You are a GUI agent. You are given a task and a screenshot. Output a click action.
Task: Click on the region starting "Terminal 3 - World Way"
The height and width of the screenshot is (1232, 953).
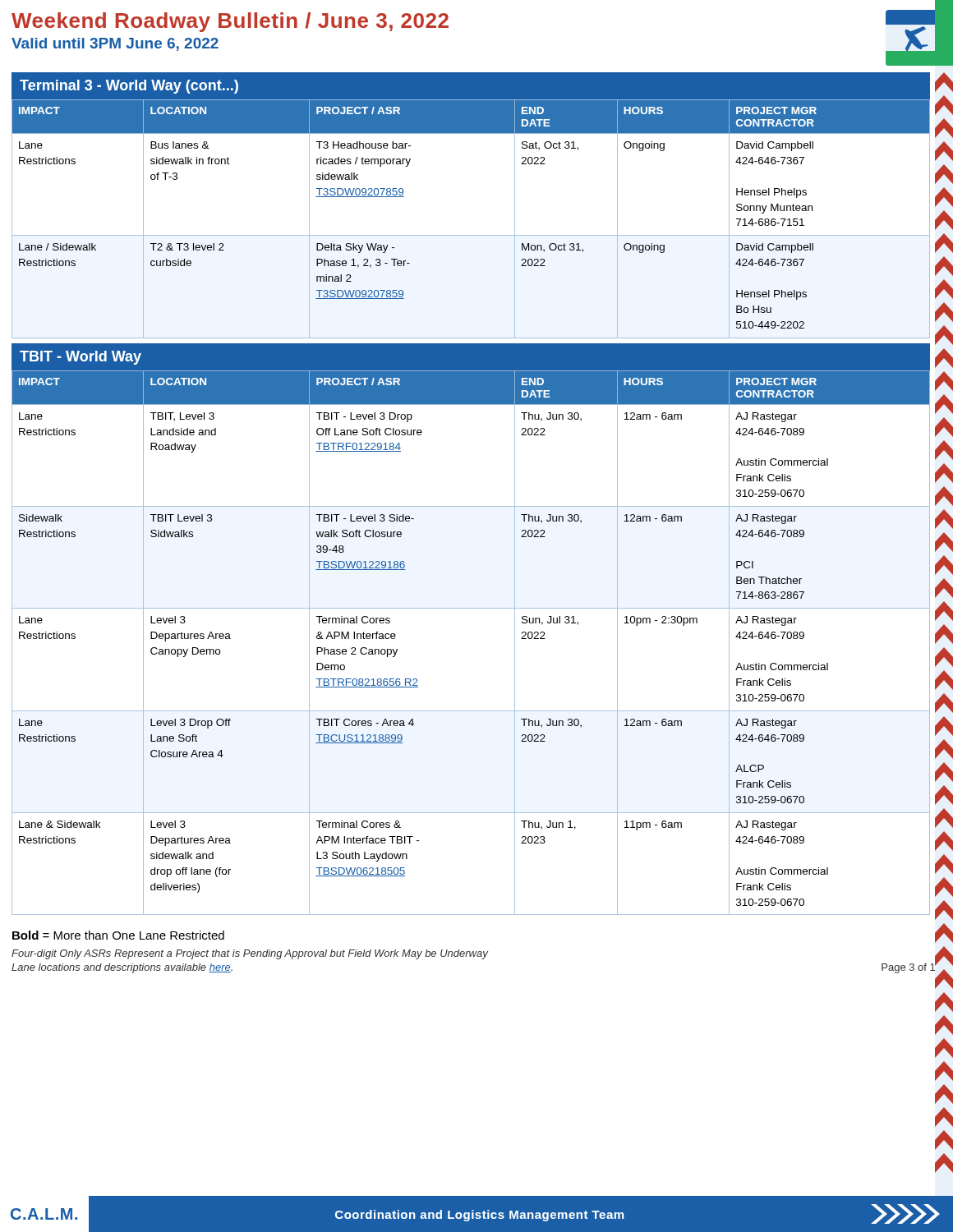(x=129, y=85)
